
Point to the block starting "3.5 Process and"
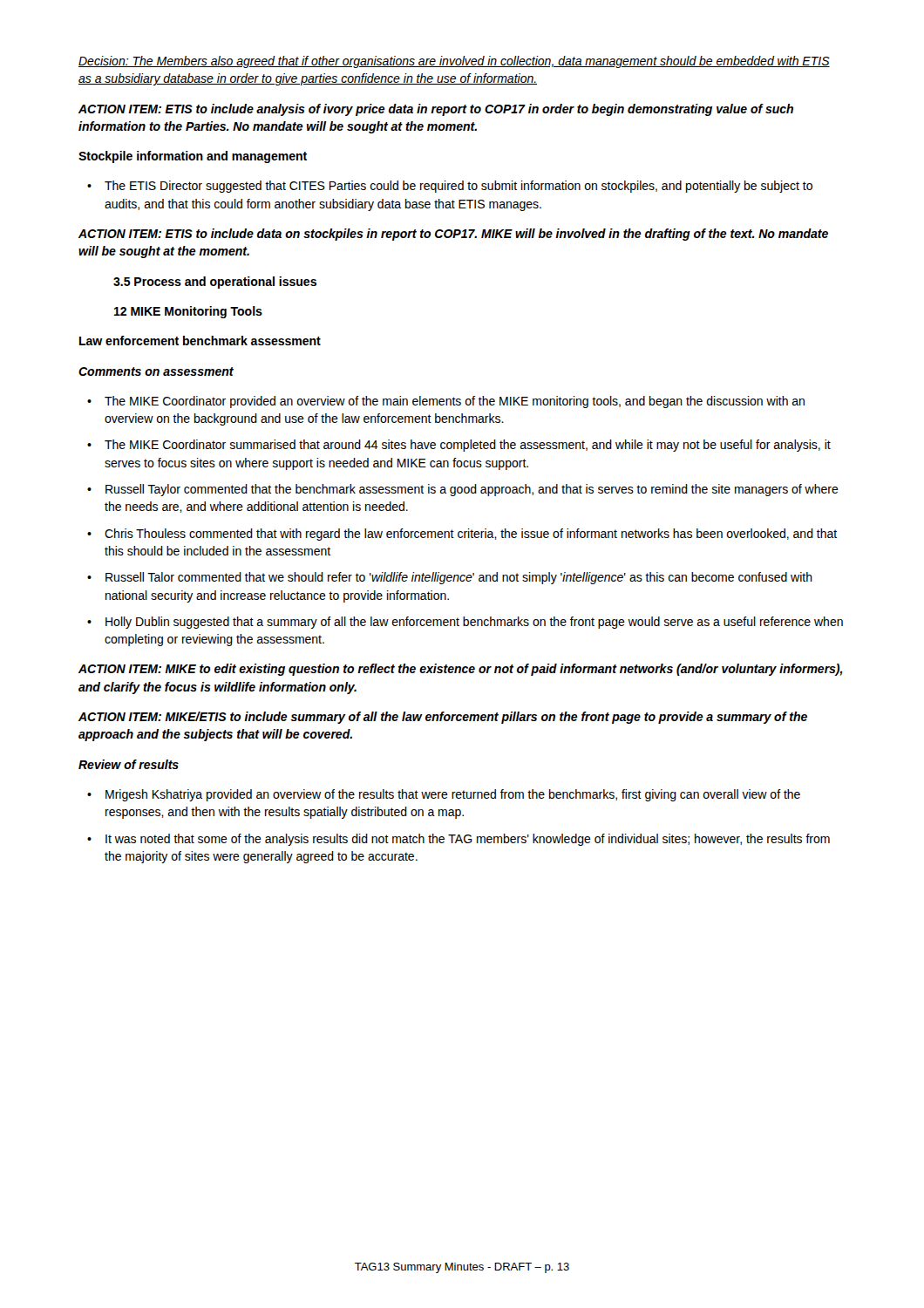click(215, 283)
